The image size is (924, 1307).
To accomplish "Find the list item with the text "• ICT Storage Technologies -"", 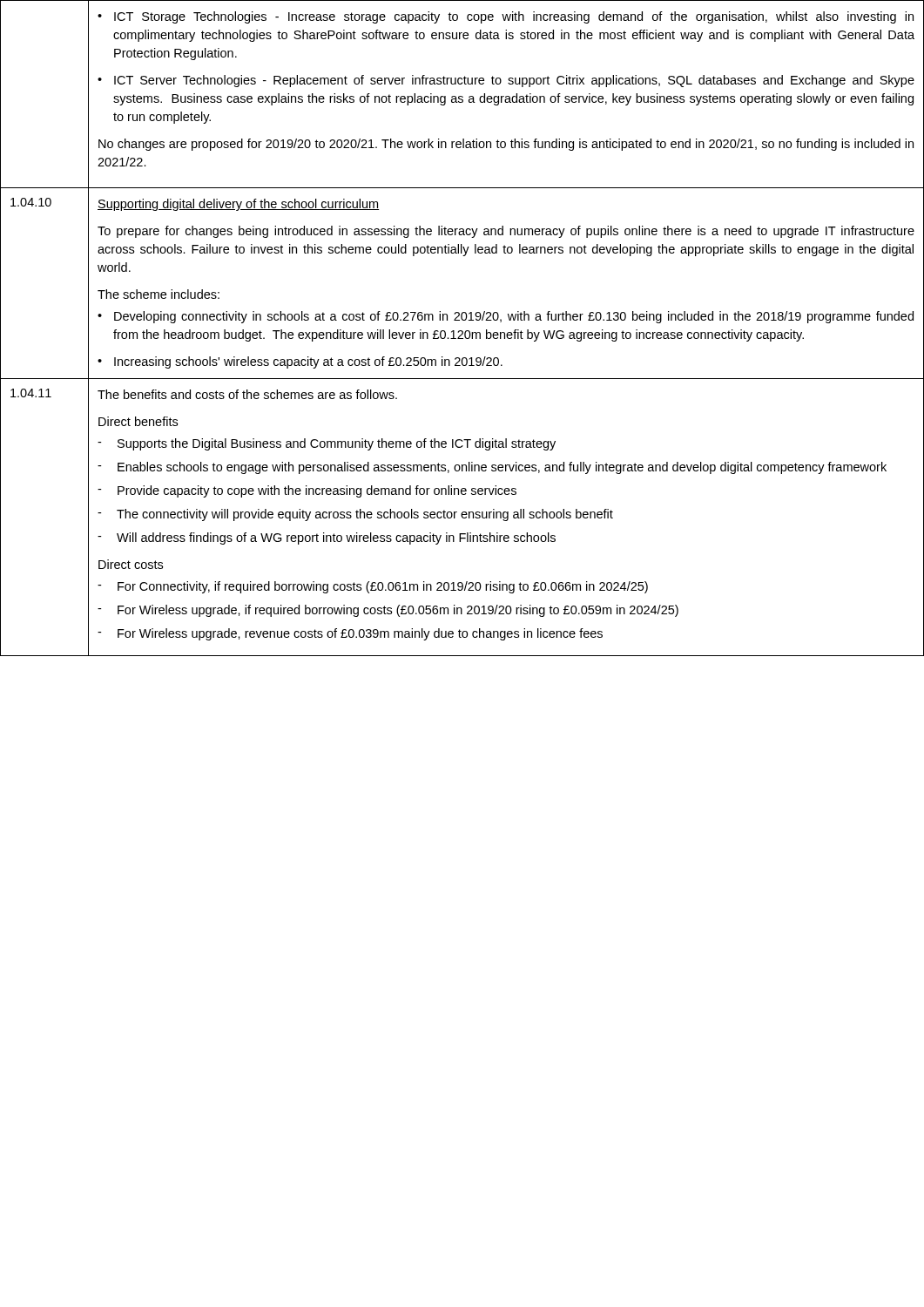I will coord(506,35).
